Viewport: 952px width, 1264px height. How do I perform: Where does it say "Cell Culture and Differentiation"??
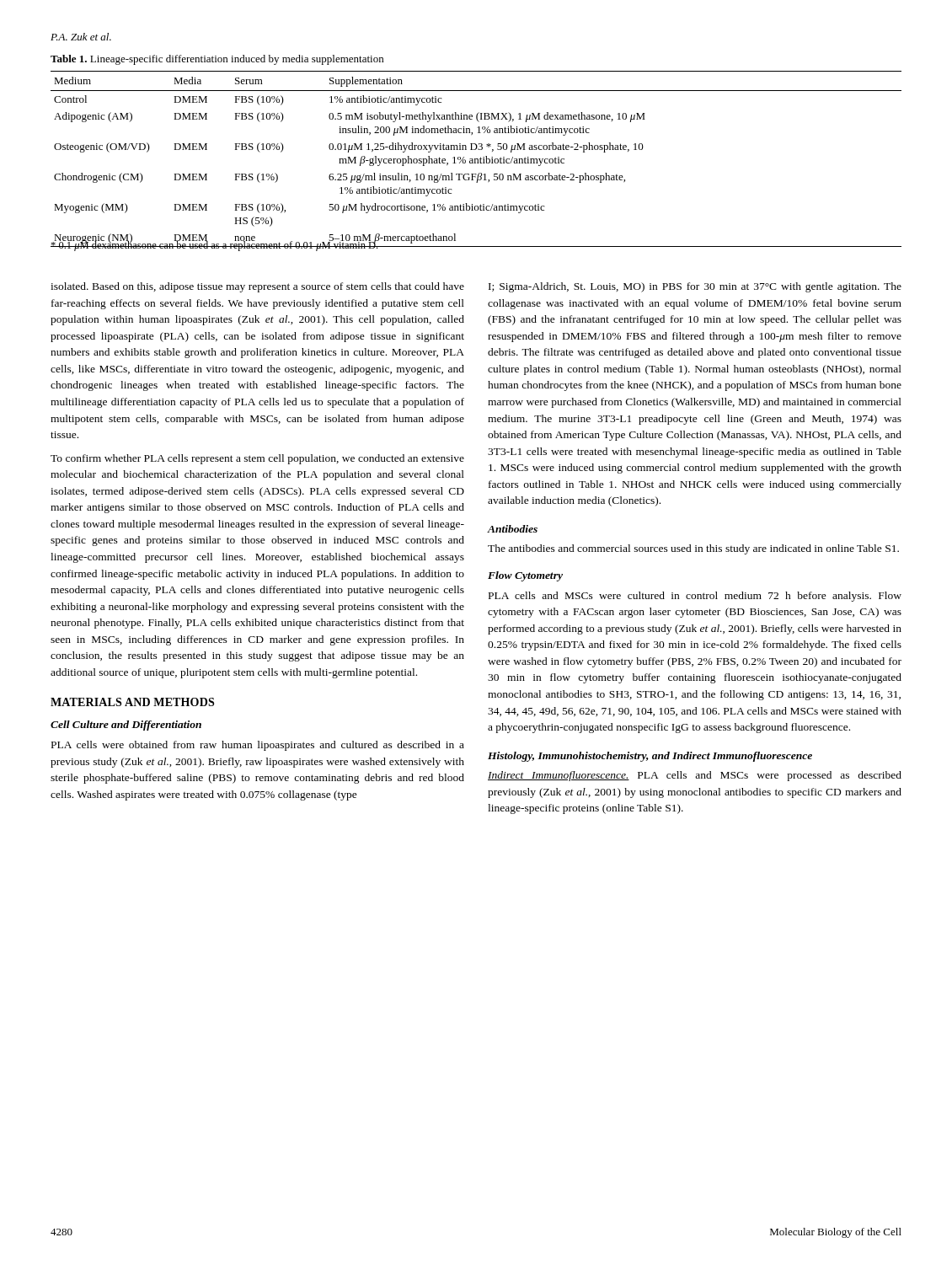click(x=126, y=724)
